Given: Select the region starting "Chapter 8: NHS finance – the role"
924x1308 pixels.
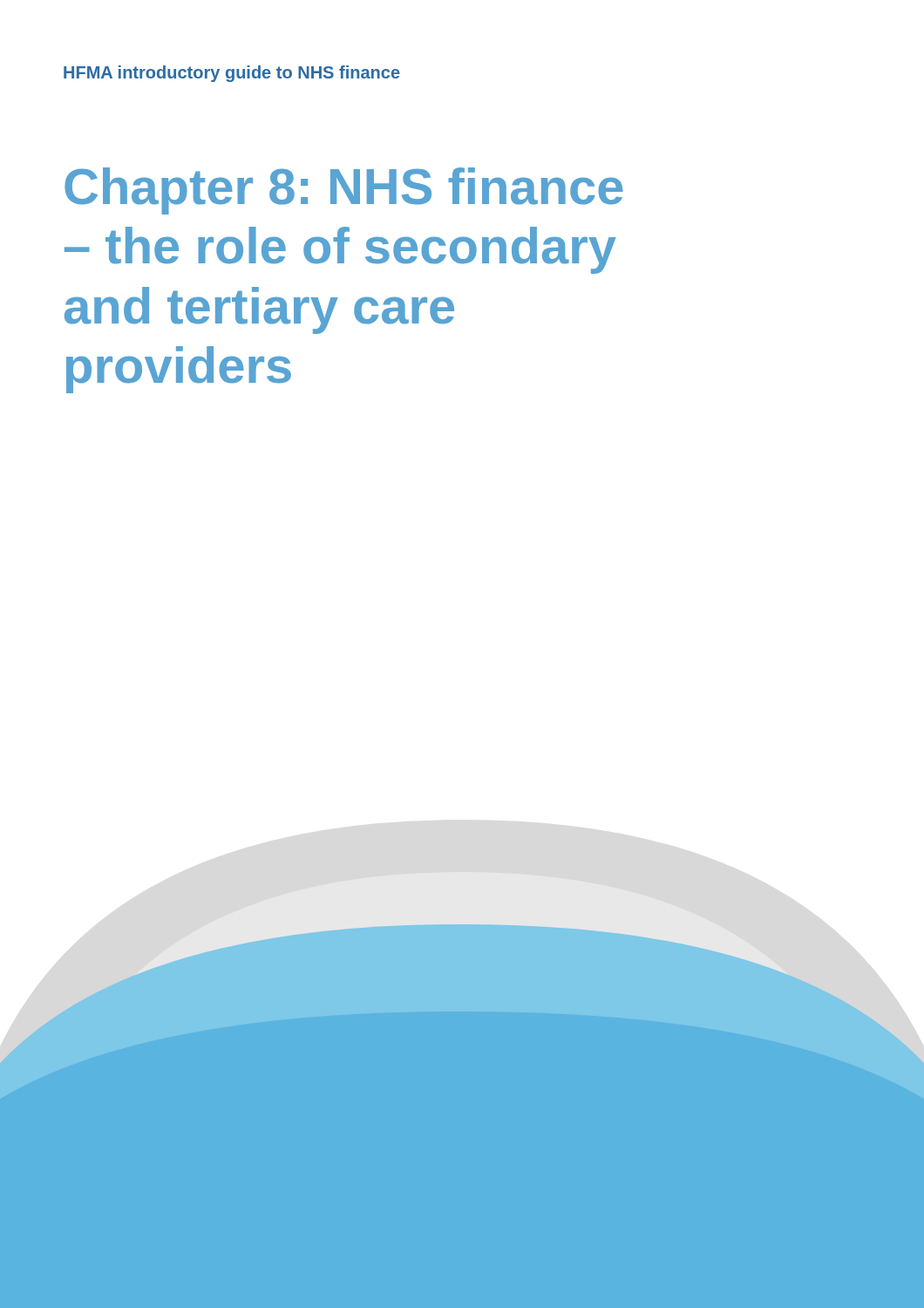Looking at the screenshot, I should point(344,276).
